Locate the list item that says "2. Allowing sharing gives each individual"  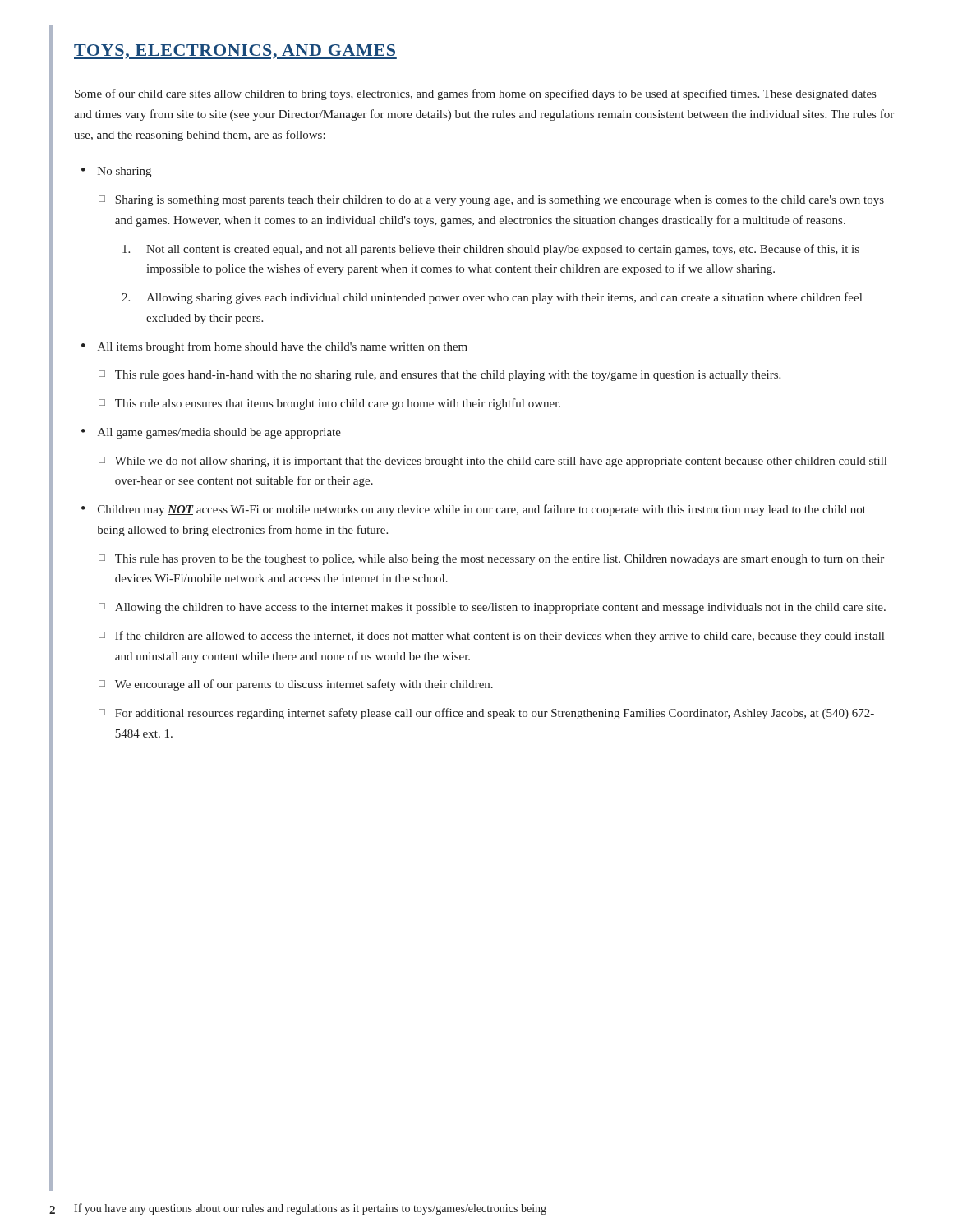point(509,308)
